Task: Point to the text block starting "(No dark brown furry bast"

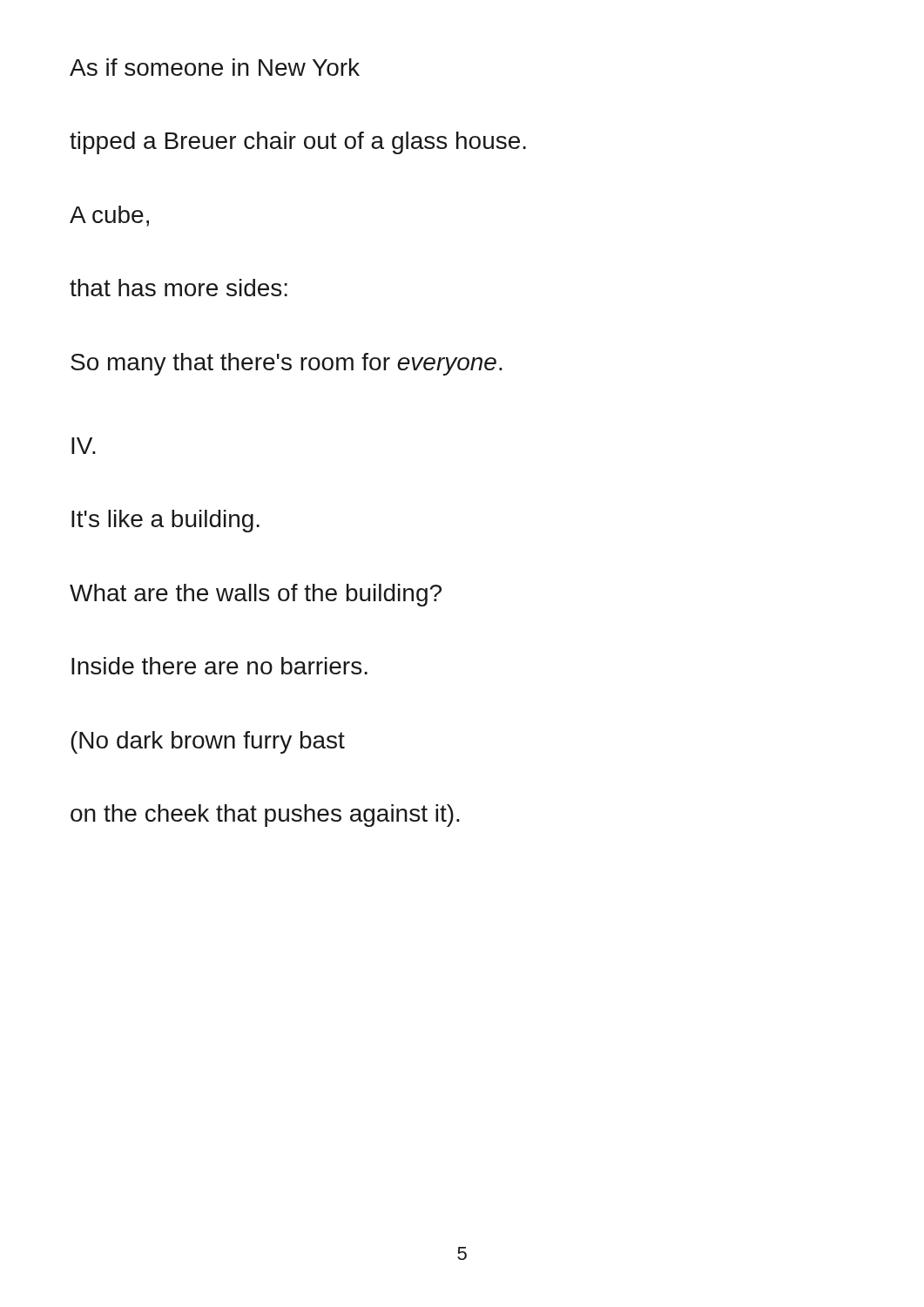Action: coord(207,740)
